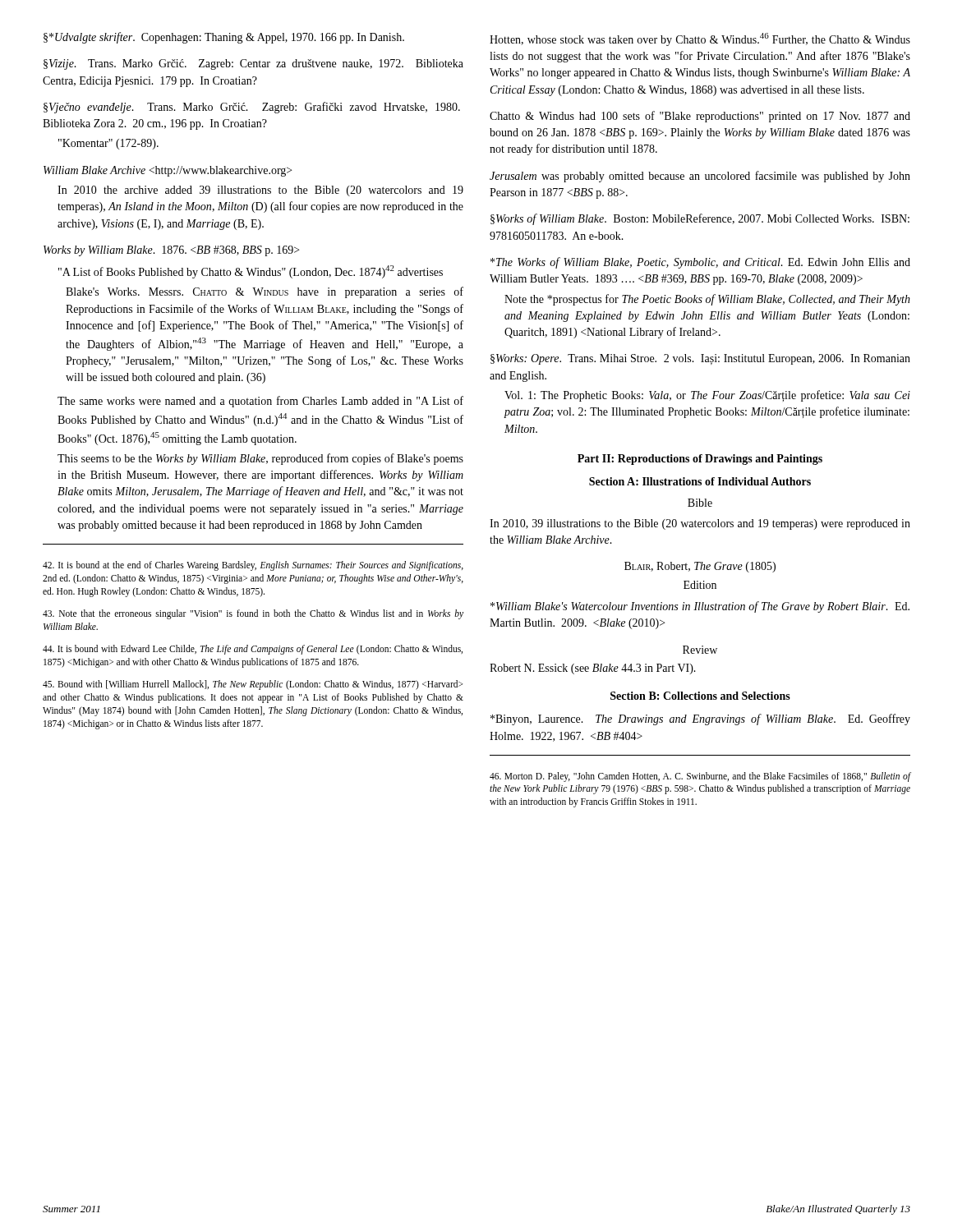
Task: Click on the footnote with the text "Bound with [William Hurrell Mallock],"
Action: 253,705
